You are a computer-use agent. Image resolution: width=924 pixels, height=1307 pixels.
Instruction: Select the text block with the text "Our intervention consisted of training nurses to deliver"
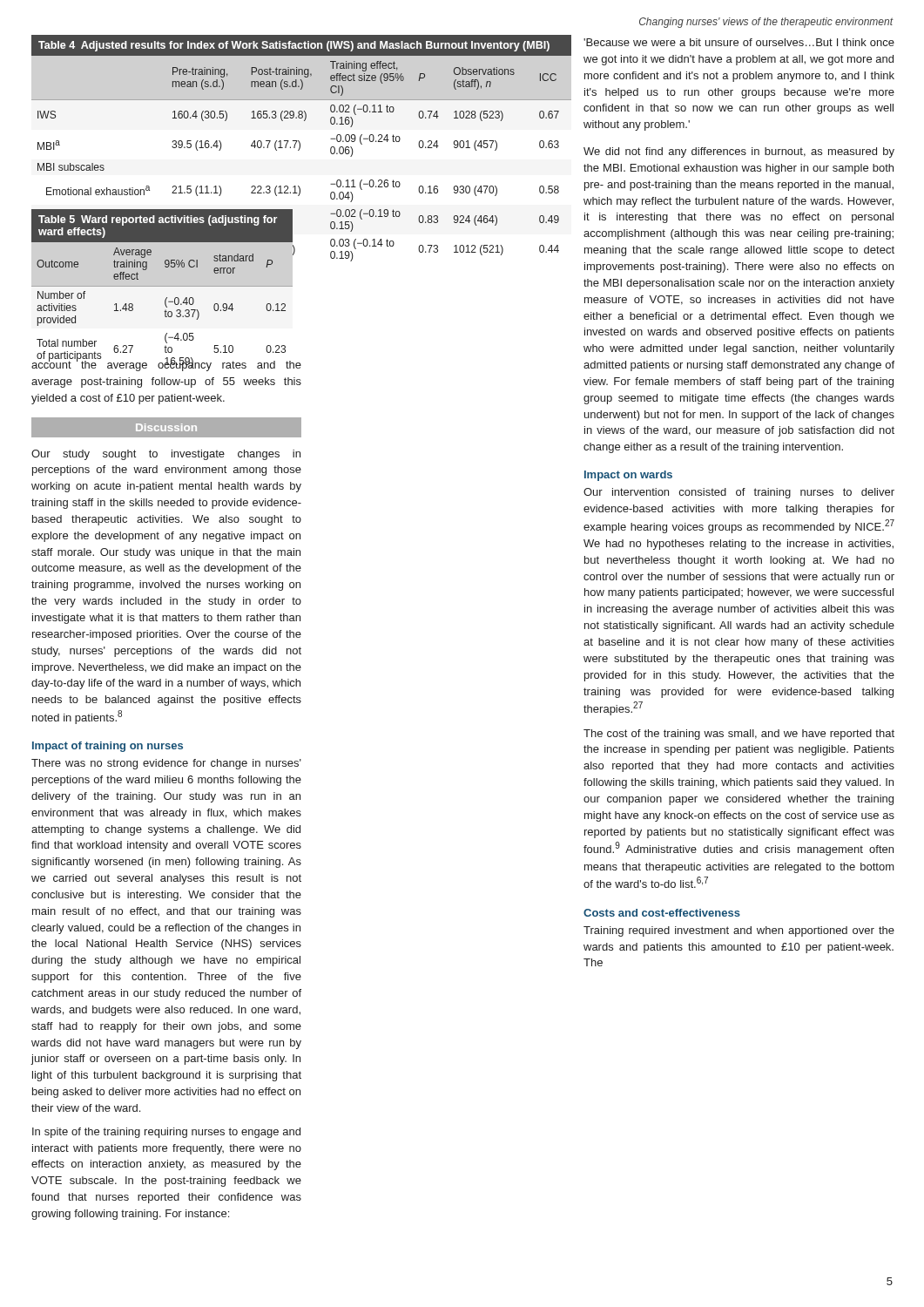[x=739, y=689]
